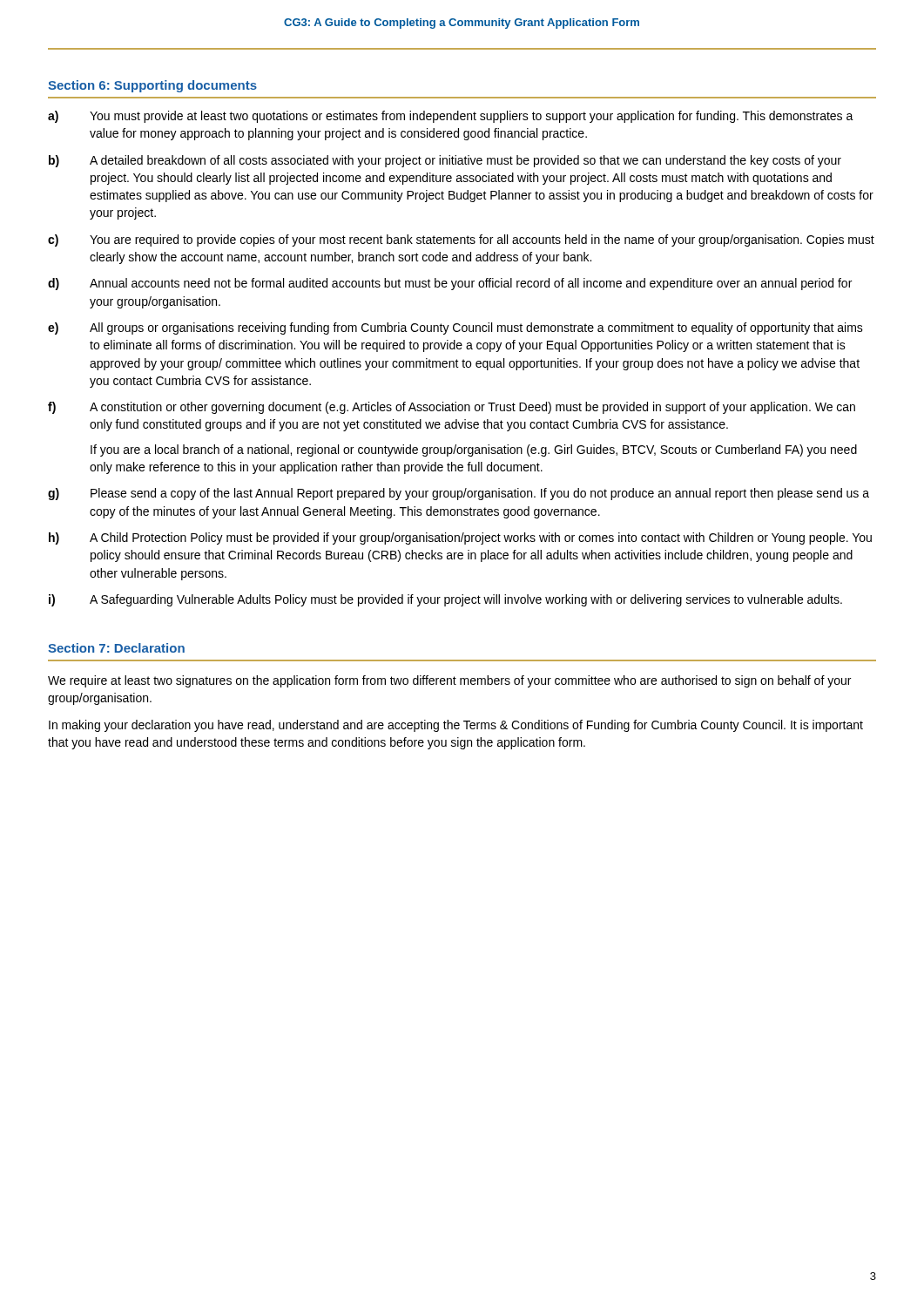Click on the element starting "a) You must provide at least"
This screenshot has width=924, height=1307.
click(462, 125)
